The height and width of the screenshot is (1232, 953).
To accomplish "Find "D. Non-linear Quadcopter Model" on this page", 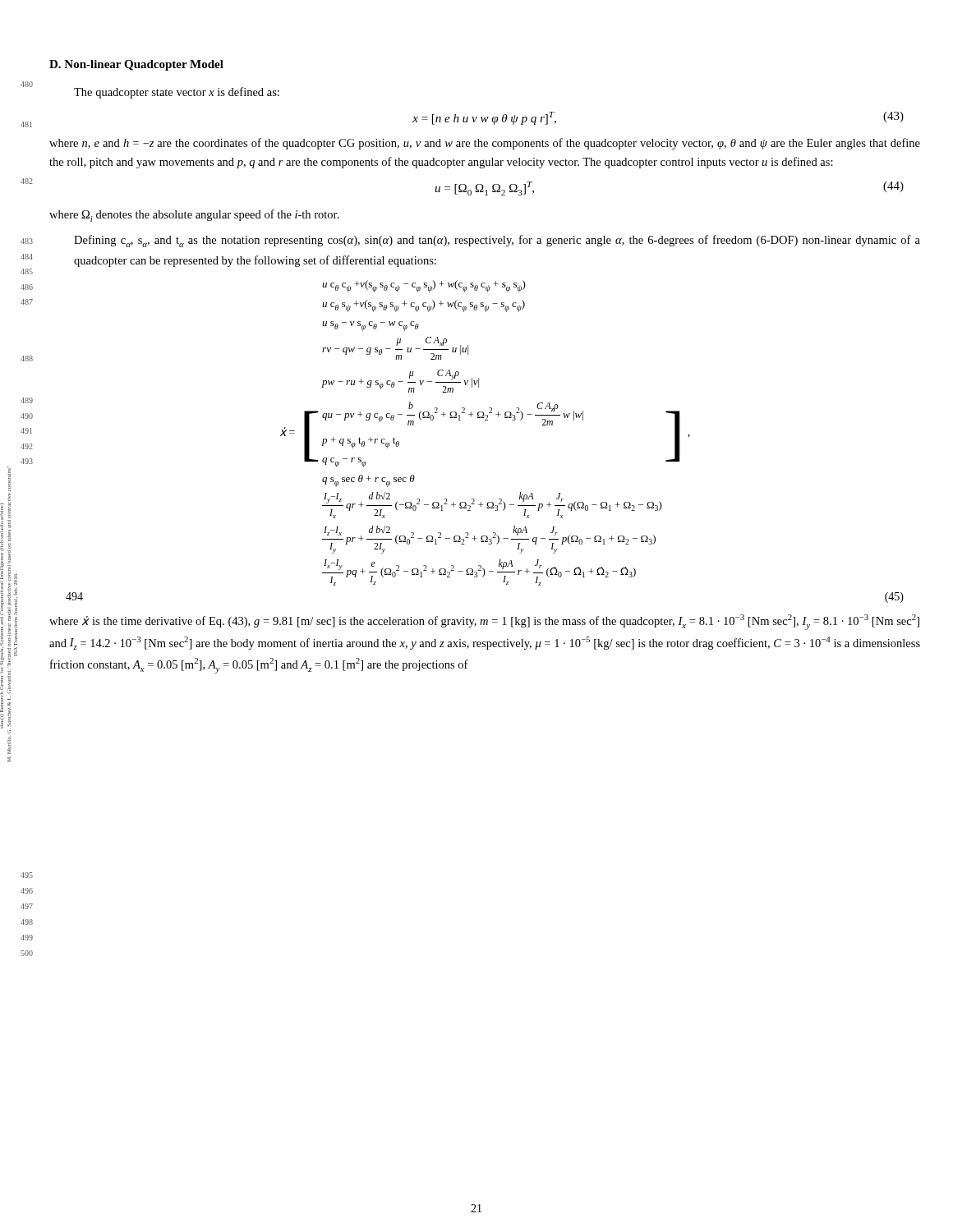I will click(x=136, y=64).
